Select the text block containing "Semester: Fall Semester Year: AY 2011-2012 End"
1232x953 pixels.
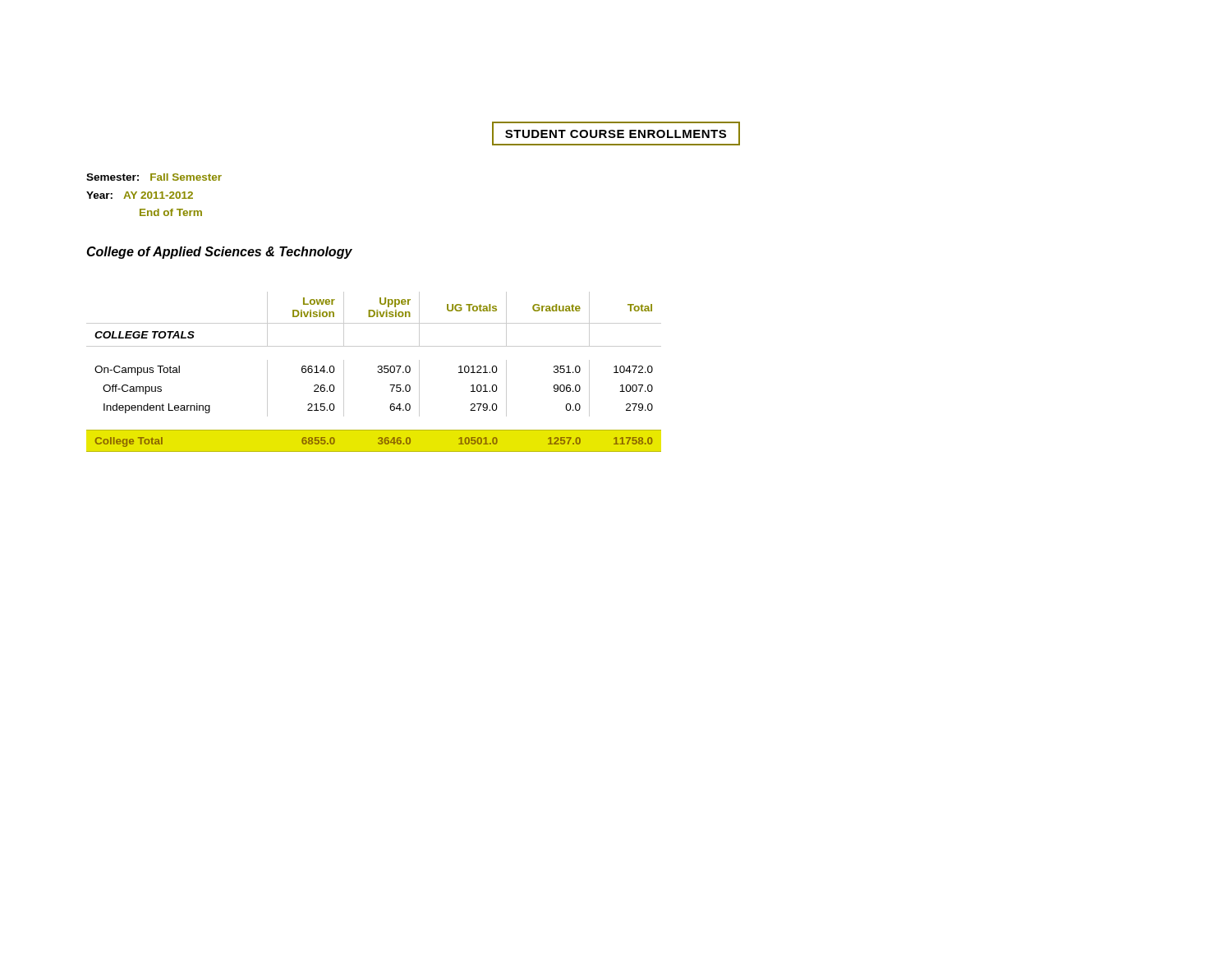[x=154, y=195]
